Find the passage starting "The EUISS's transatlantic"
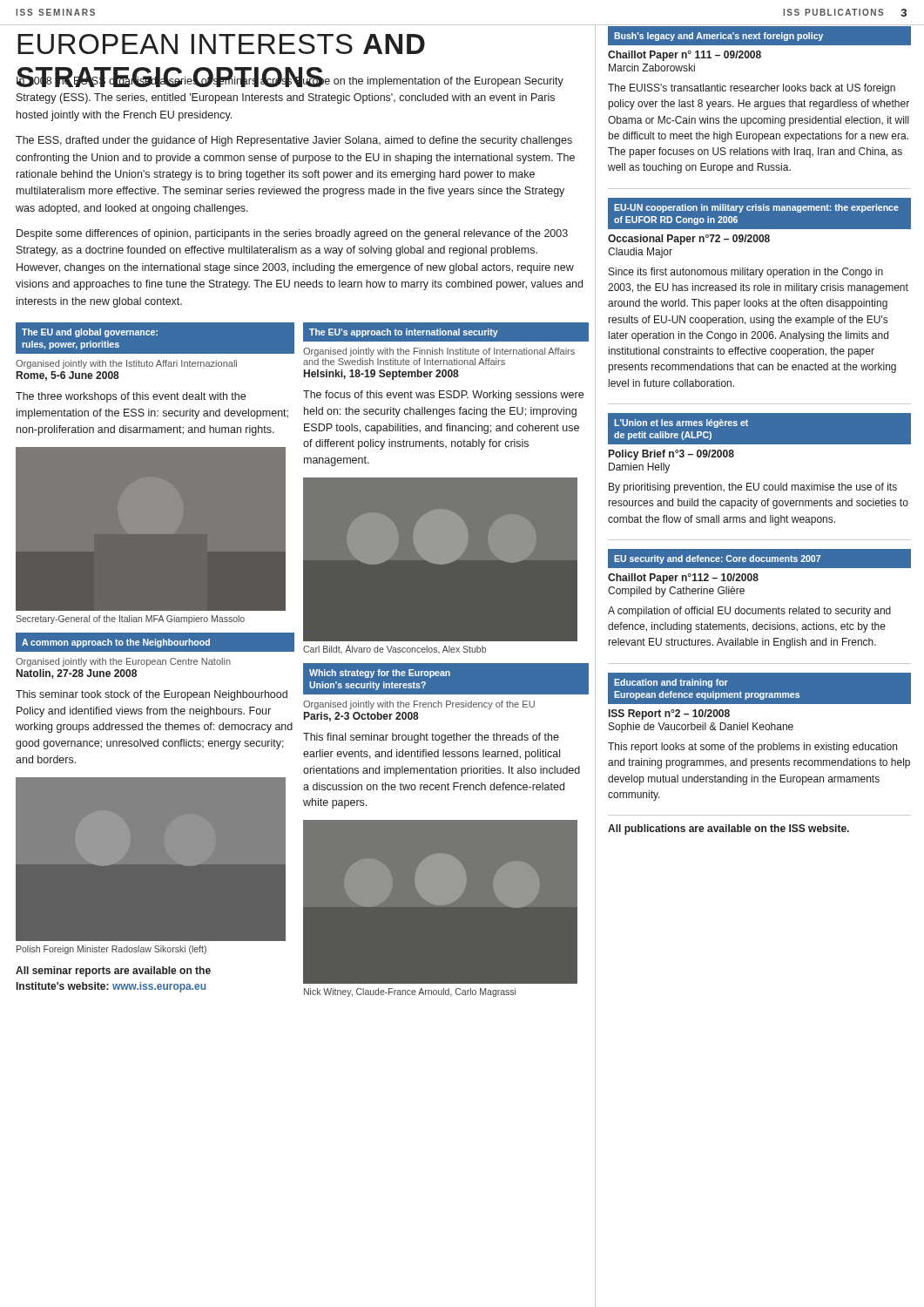Viewport: 924px width, 1307px height. pos(759,128)
